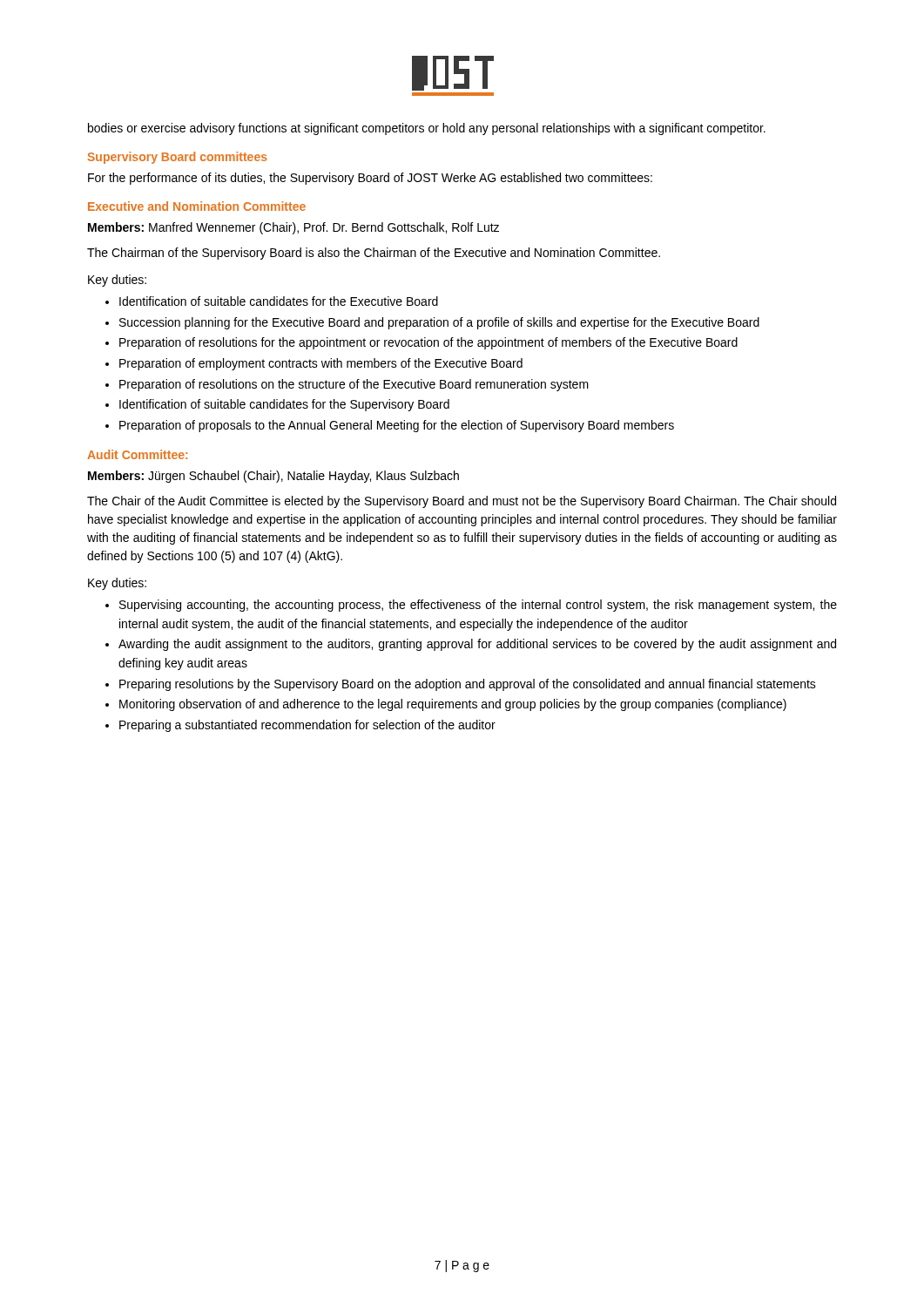Locate the text block starting "Monitoring observation of and adherence to"
Image resolution: width=924 pixels, height=1307 pixels.
(453, 704)
